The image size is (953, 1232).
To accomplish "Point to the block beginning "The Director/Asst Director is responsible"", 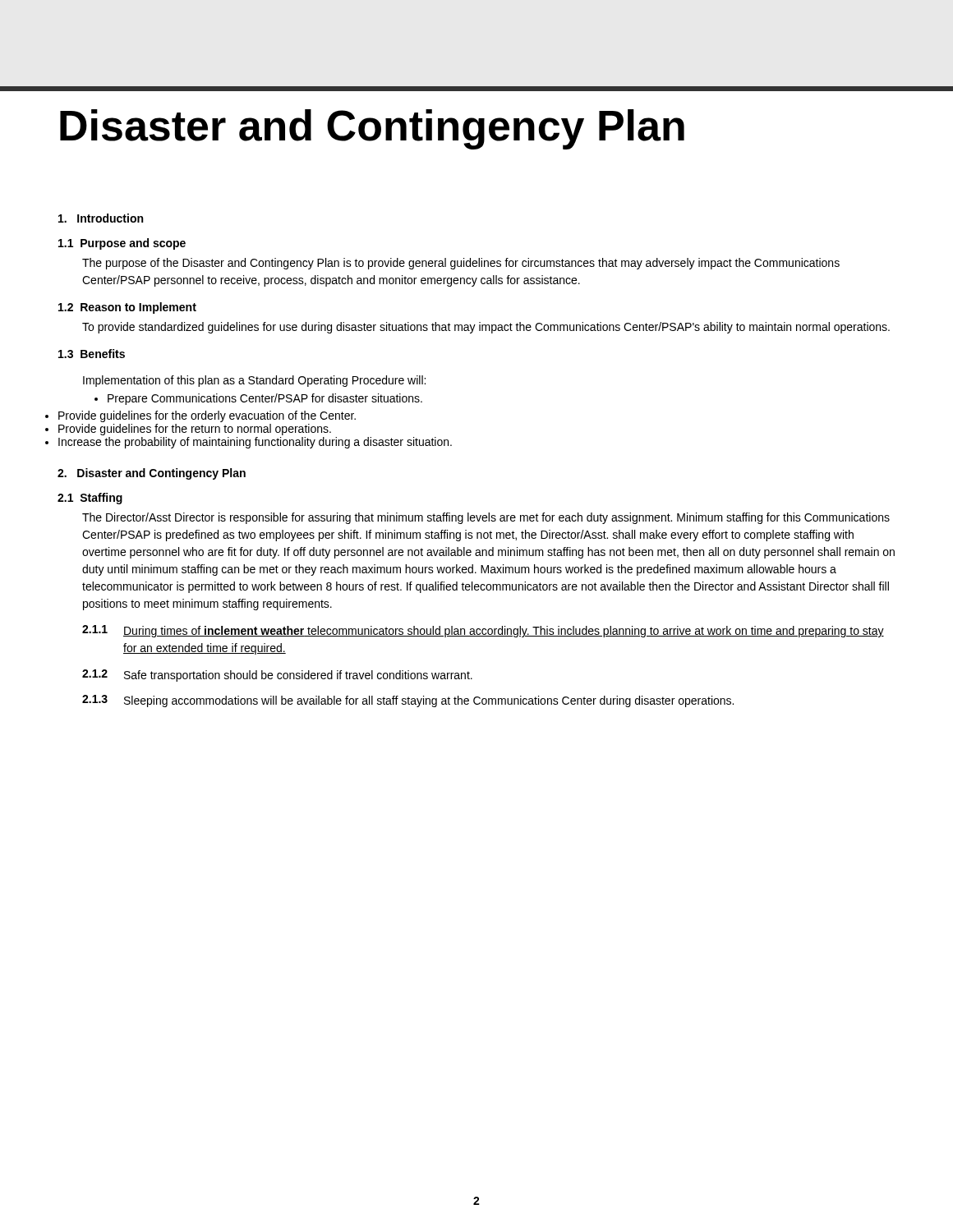I will tap(489, 561).
